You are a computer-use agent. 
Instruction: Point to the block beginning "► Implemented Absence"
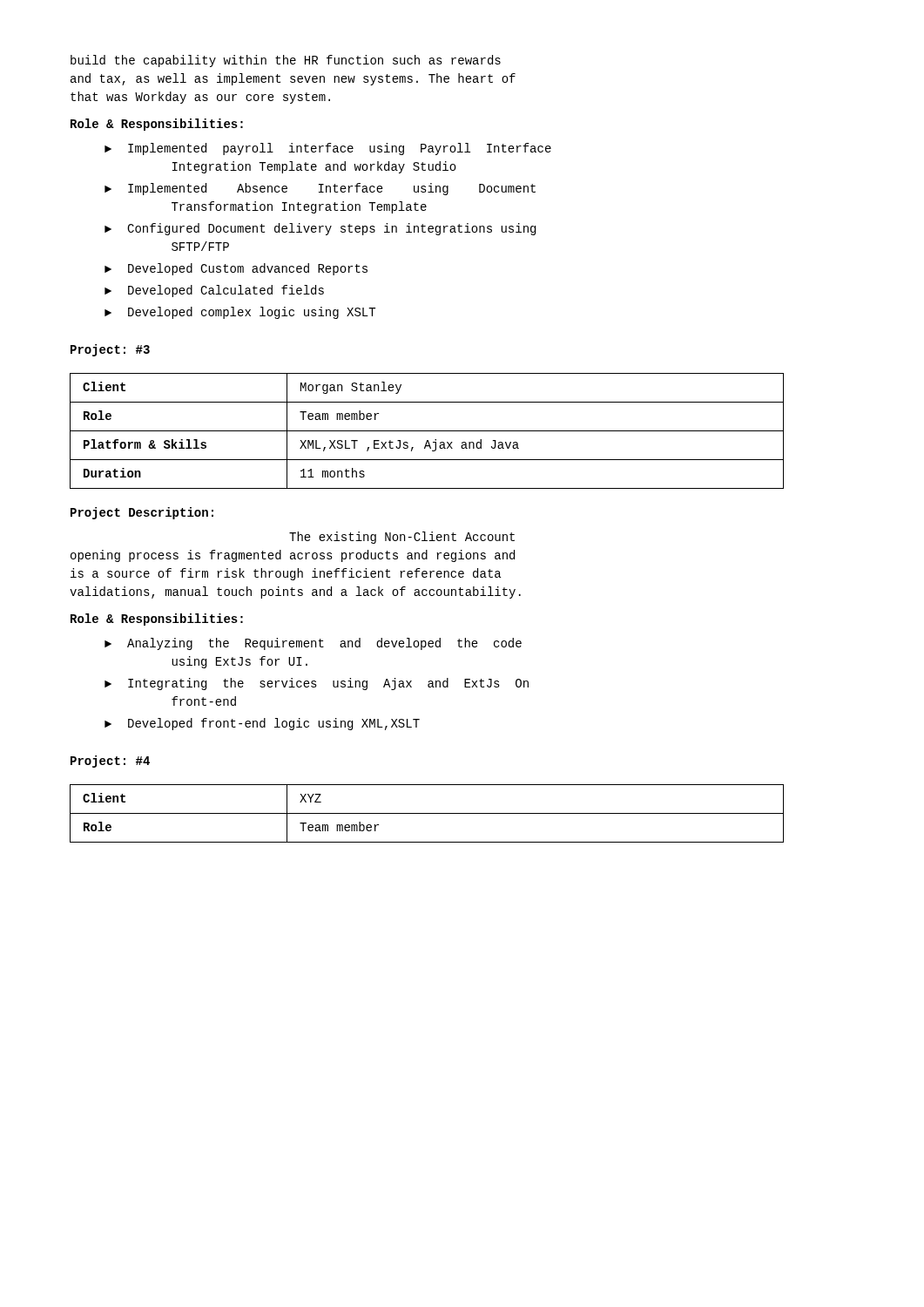point(479,199)
